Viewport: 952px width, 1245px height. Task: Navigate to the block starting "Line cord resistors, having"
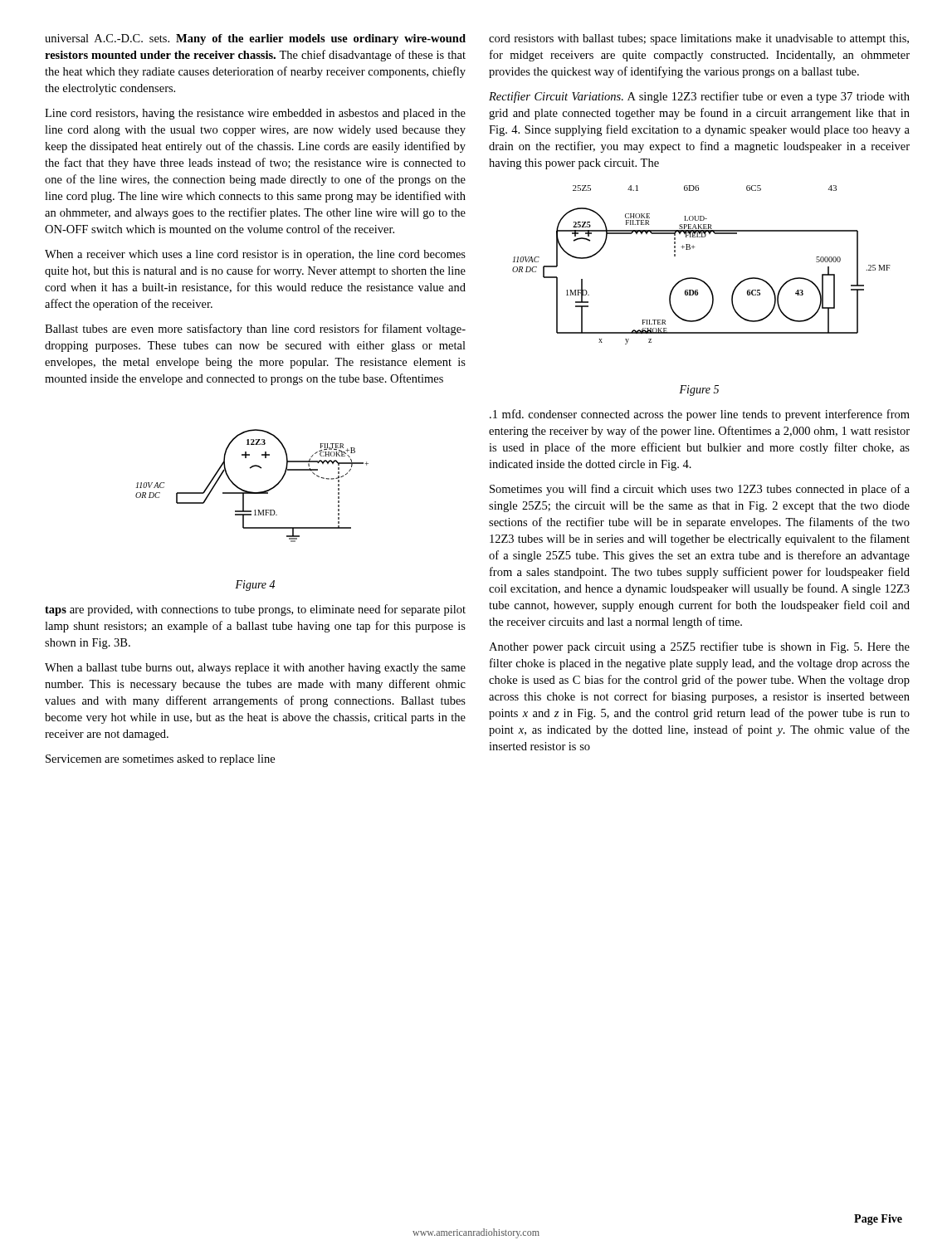coord(255,171)
